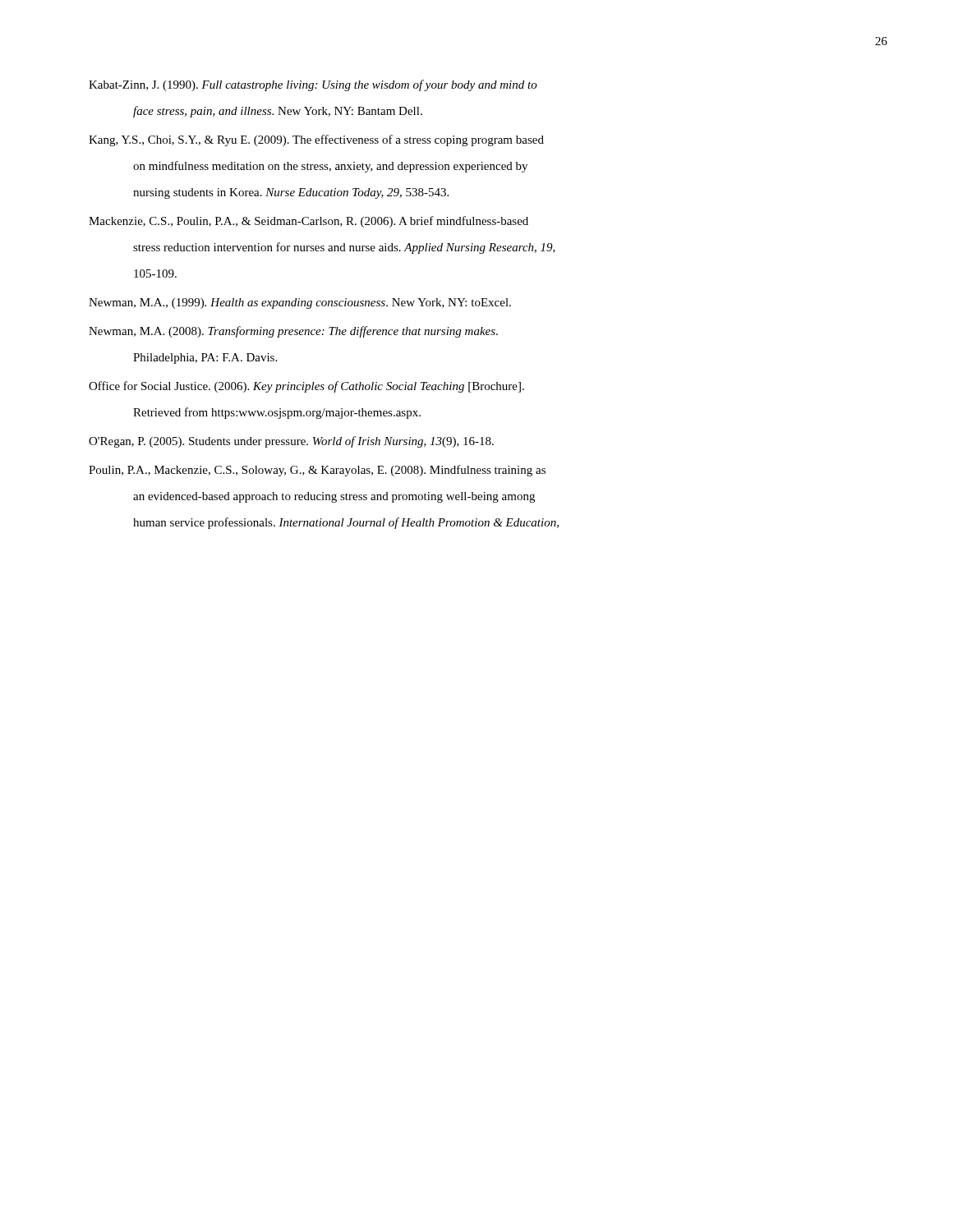Viewport: 953px width, 1232px height.
Task: Locate the block of text that opens with "Newman, M.A. (2008). Transforming presence: The"
Action: [x=488, y=345]
